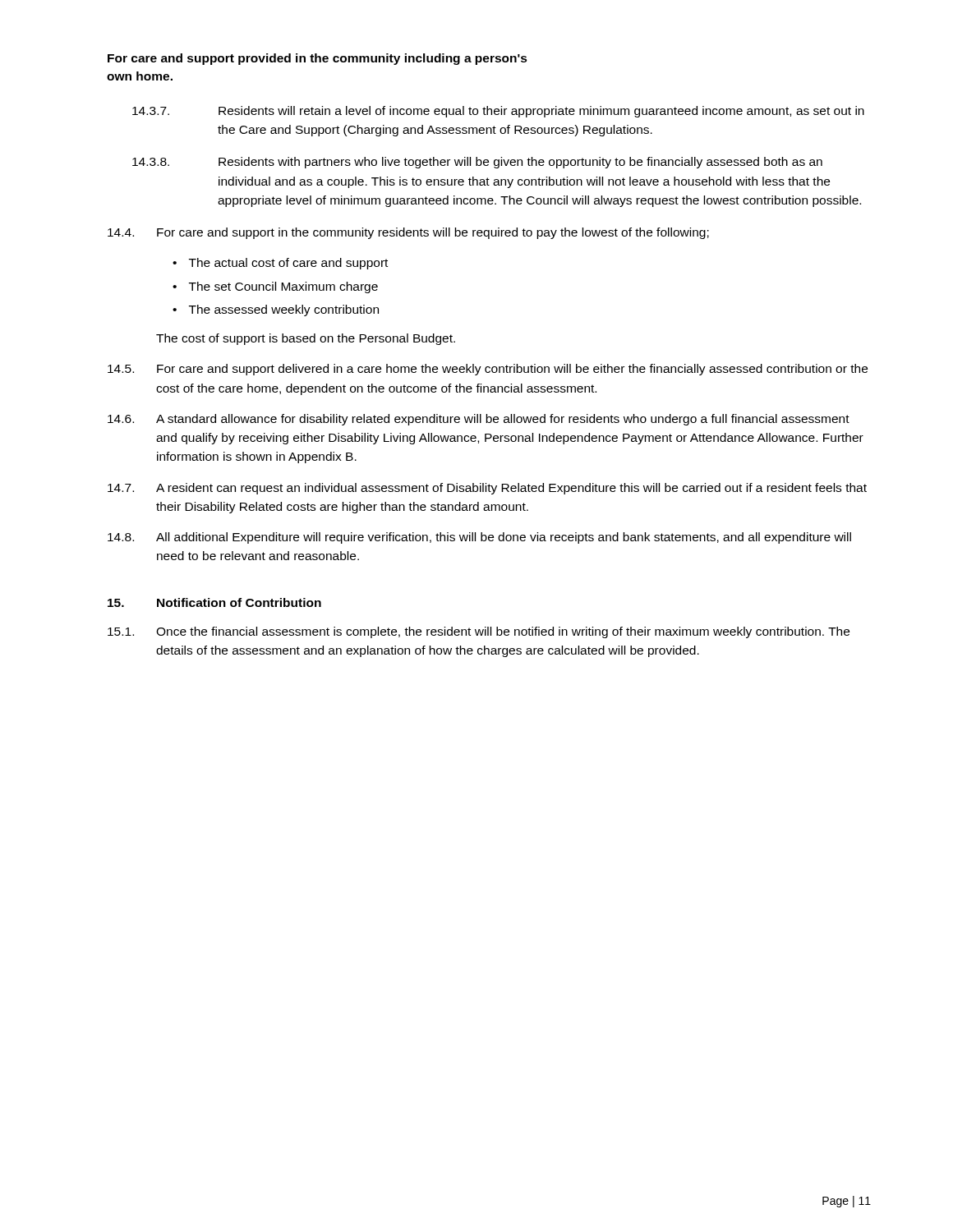Find the block starting "14.8. All additional Expenditure"

click(x=489, y=547)
